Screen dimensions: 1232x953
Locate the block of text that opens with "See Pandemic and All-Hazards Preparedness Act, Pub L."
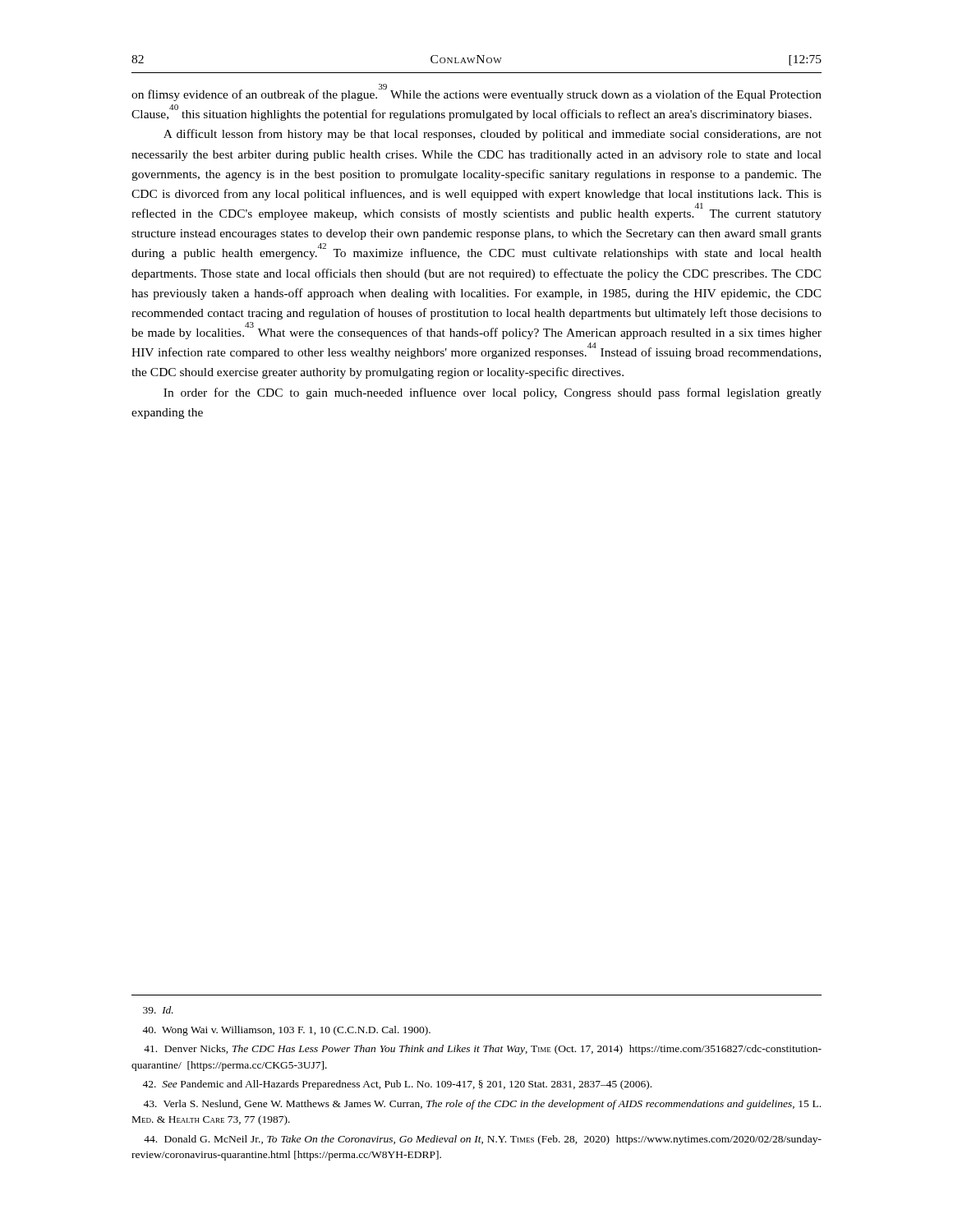tap(392, 1084)
